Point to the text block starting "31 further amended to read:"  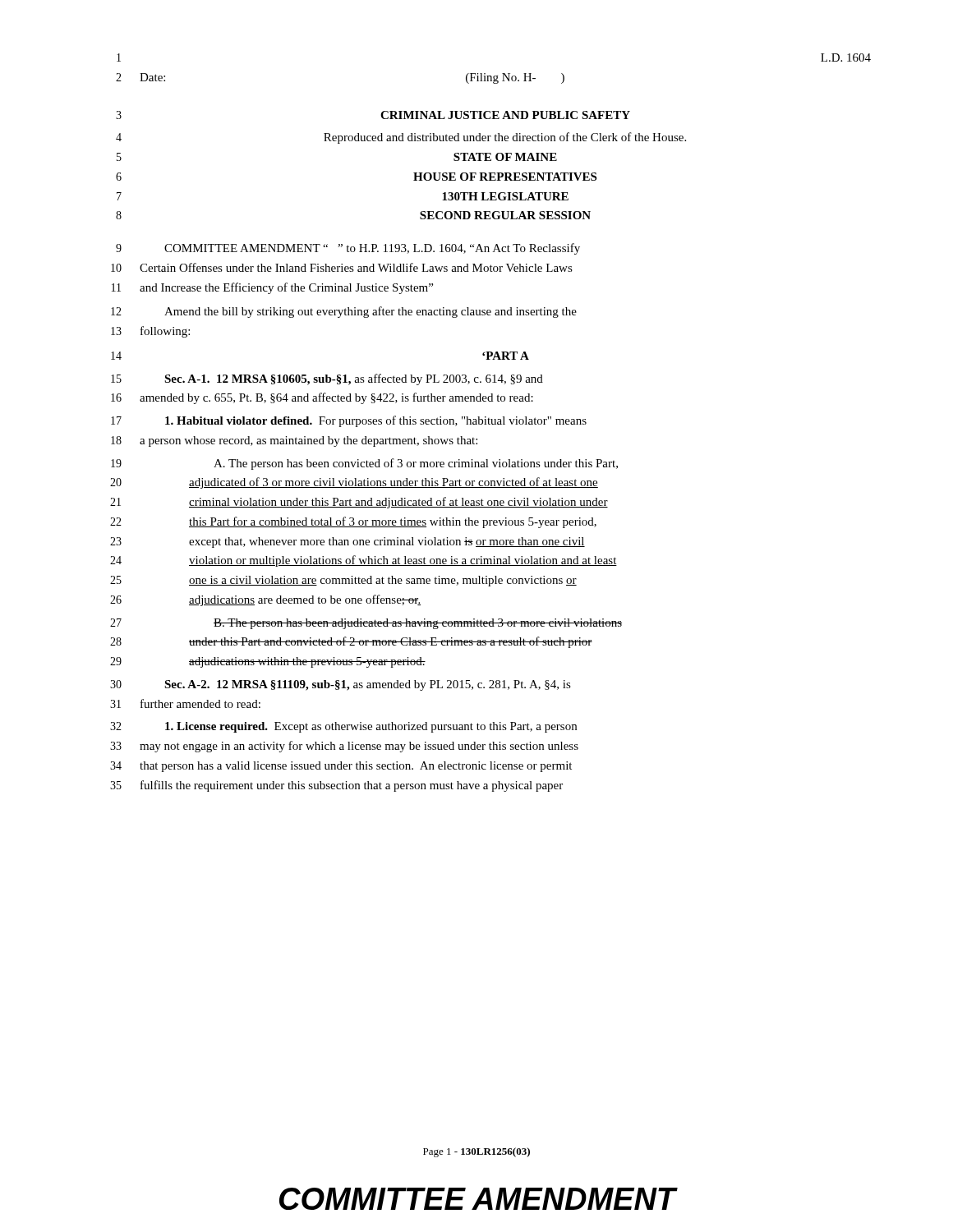tap(185, 703)
